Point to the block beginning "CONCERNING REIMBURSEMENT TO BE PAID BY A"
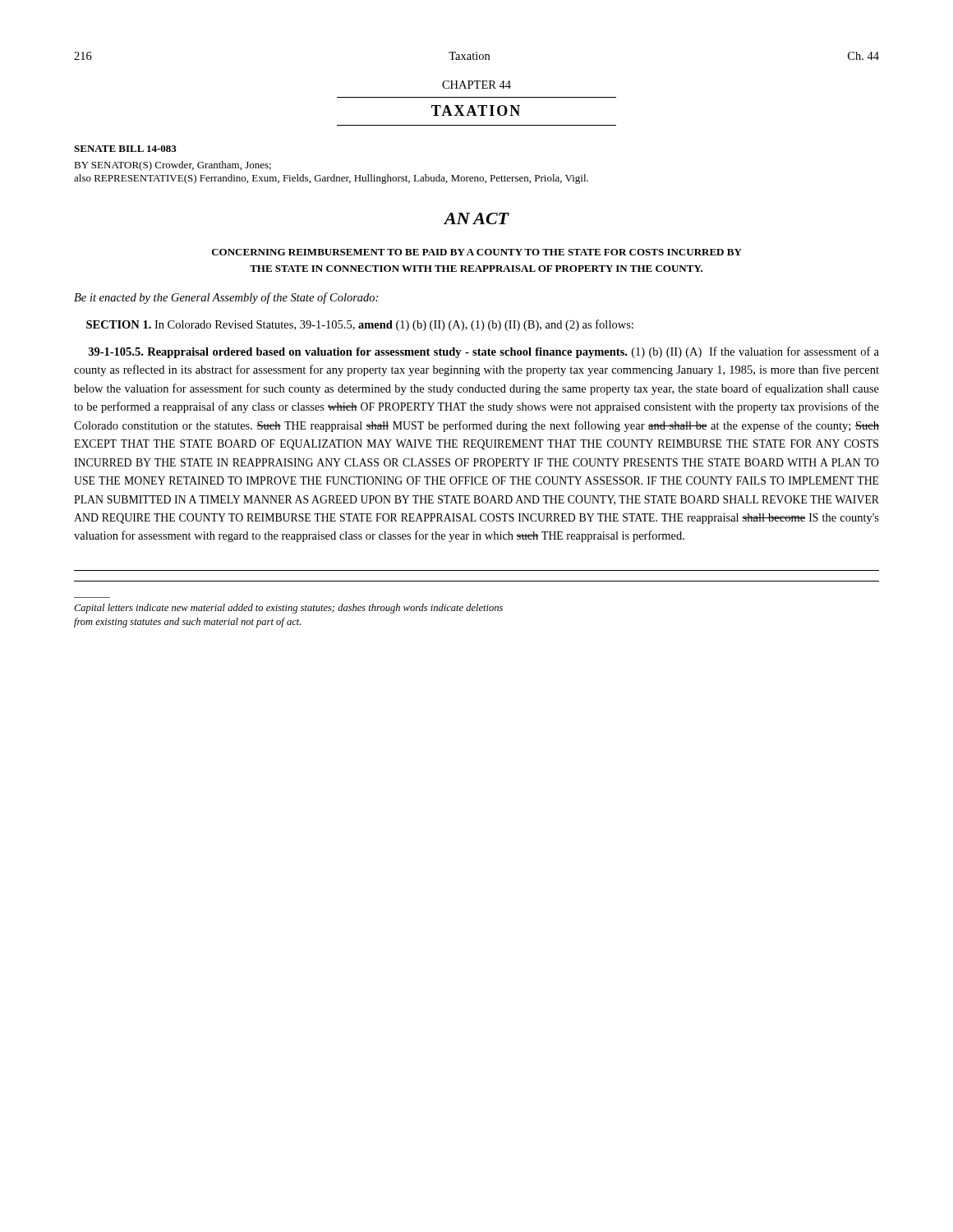 pyautogui.click(x=476, y=260)
